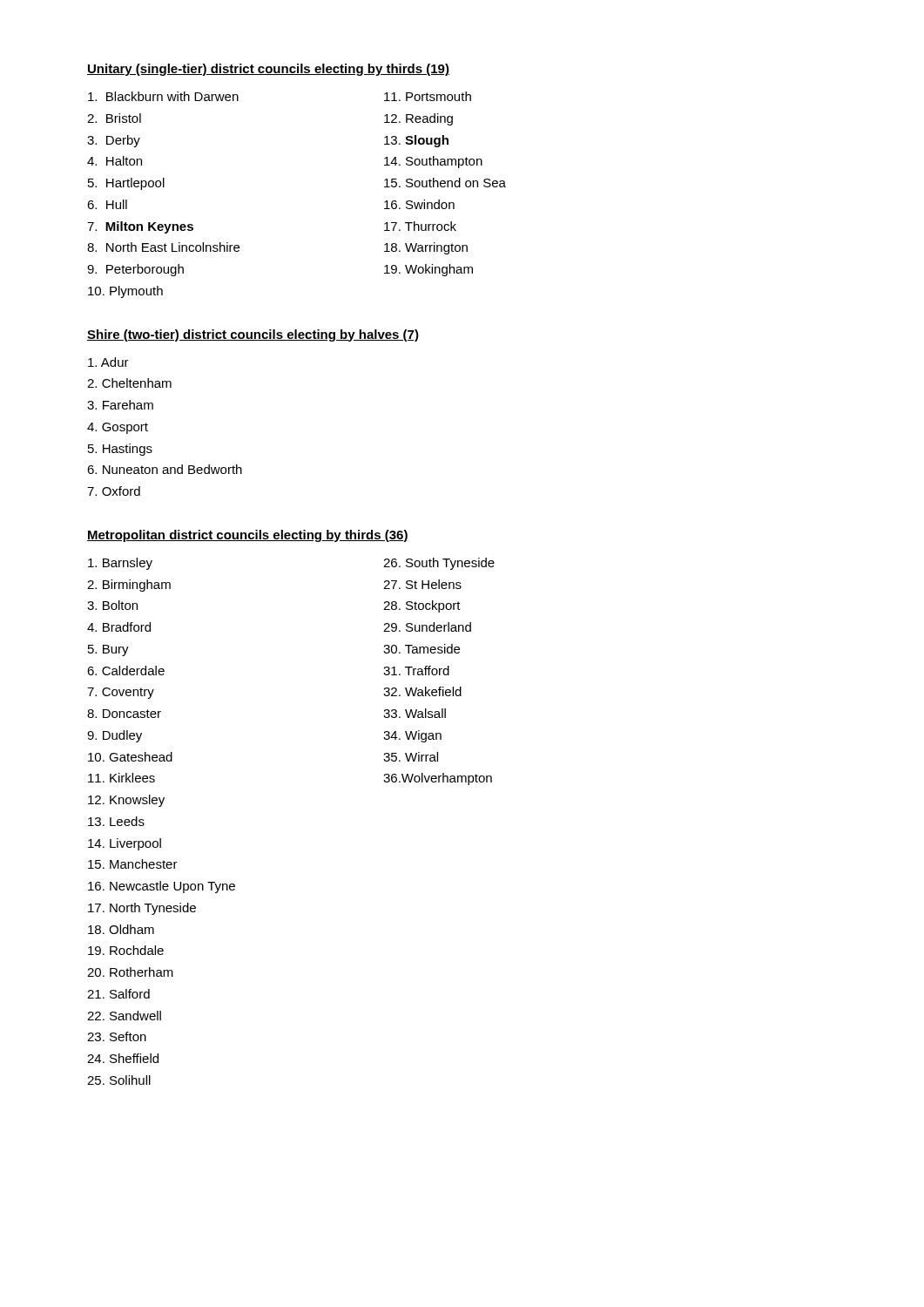924x1307 pixels.
Task: Select the list item that says "6. Nuneaton and Bedworth"
Action: pos(165,469)
